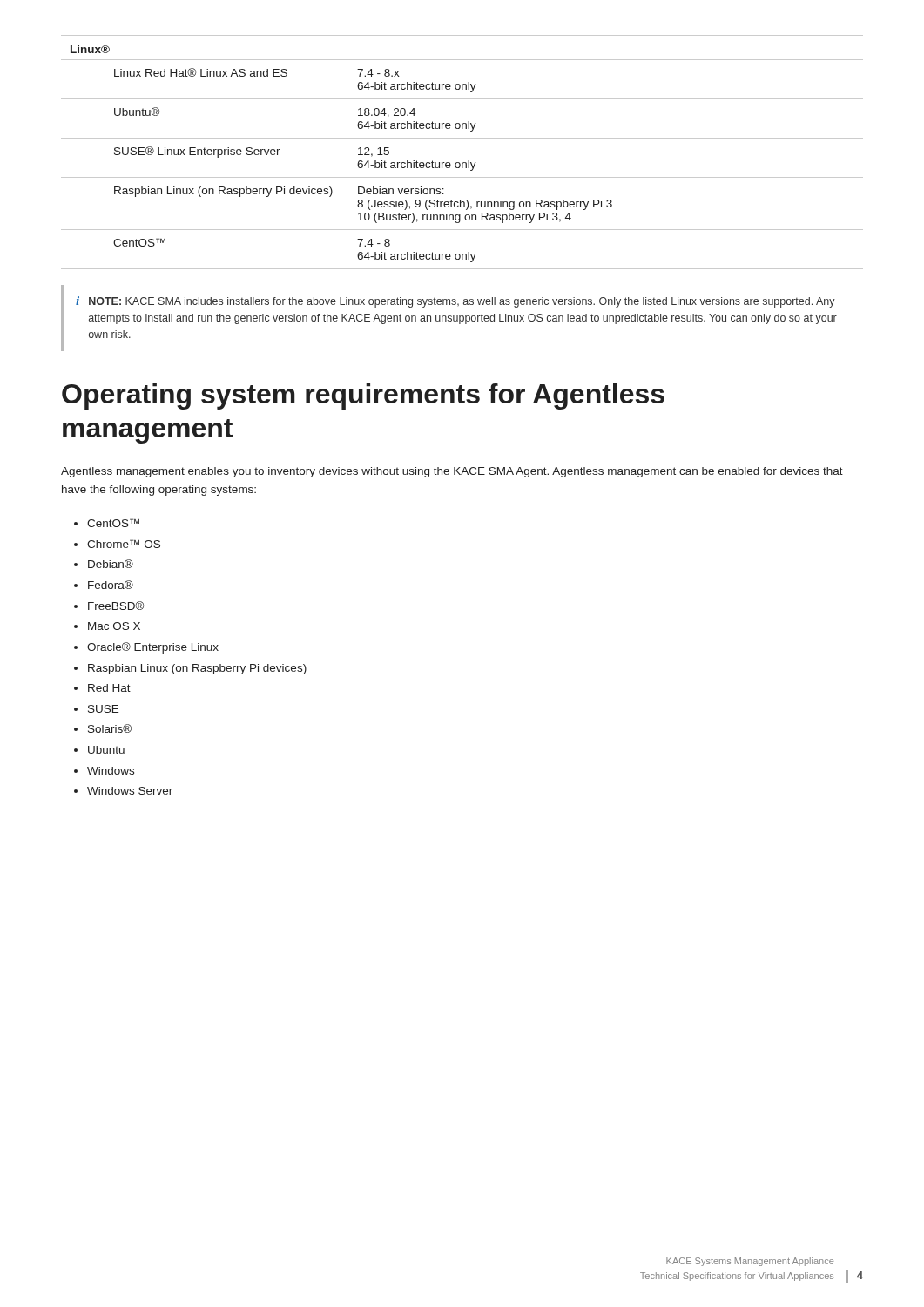Screen dimensions: 1307x924
Task: Find the text block starting "Mac OS X"
Action: (x=114, y=626)
